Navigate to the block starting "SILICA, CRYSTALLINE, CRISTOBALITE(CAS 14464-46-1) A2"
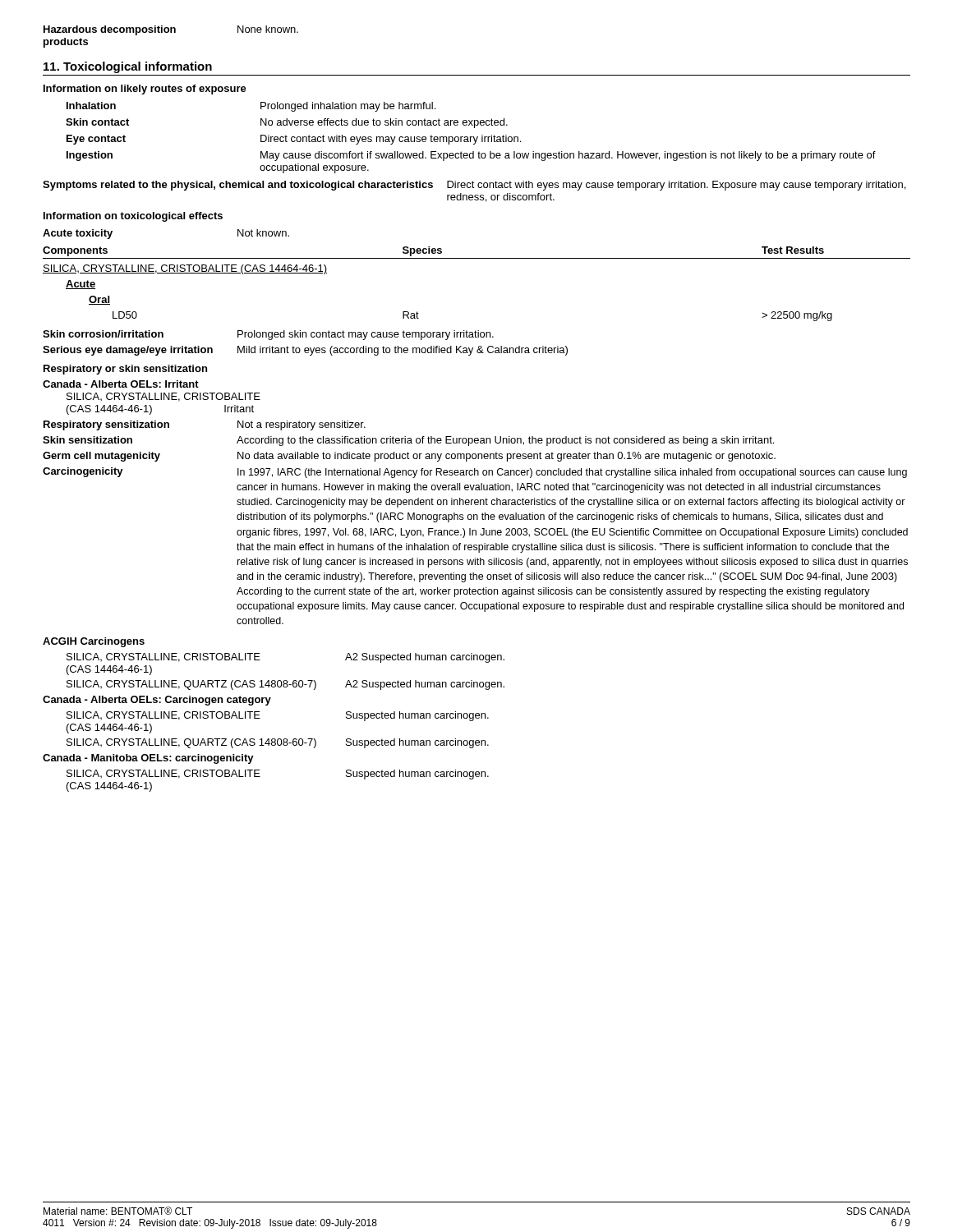953x1232 pixels. click(x=476, y=663)
